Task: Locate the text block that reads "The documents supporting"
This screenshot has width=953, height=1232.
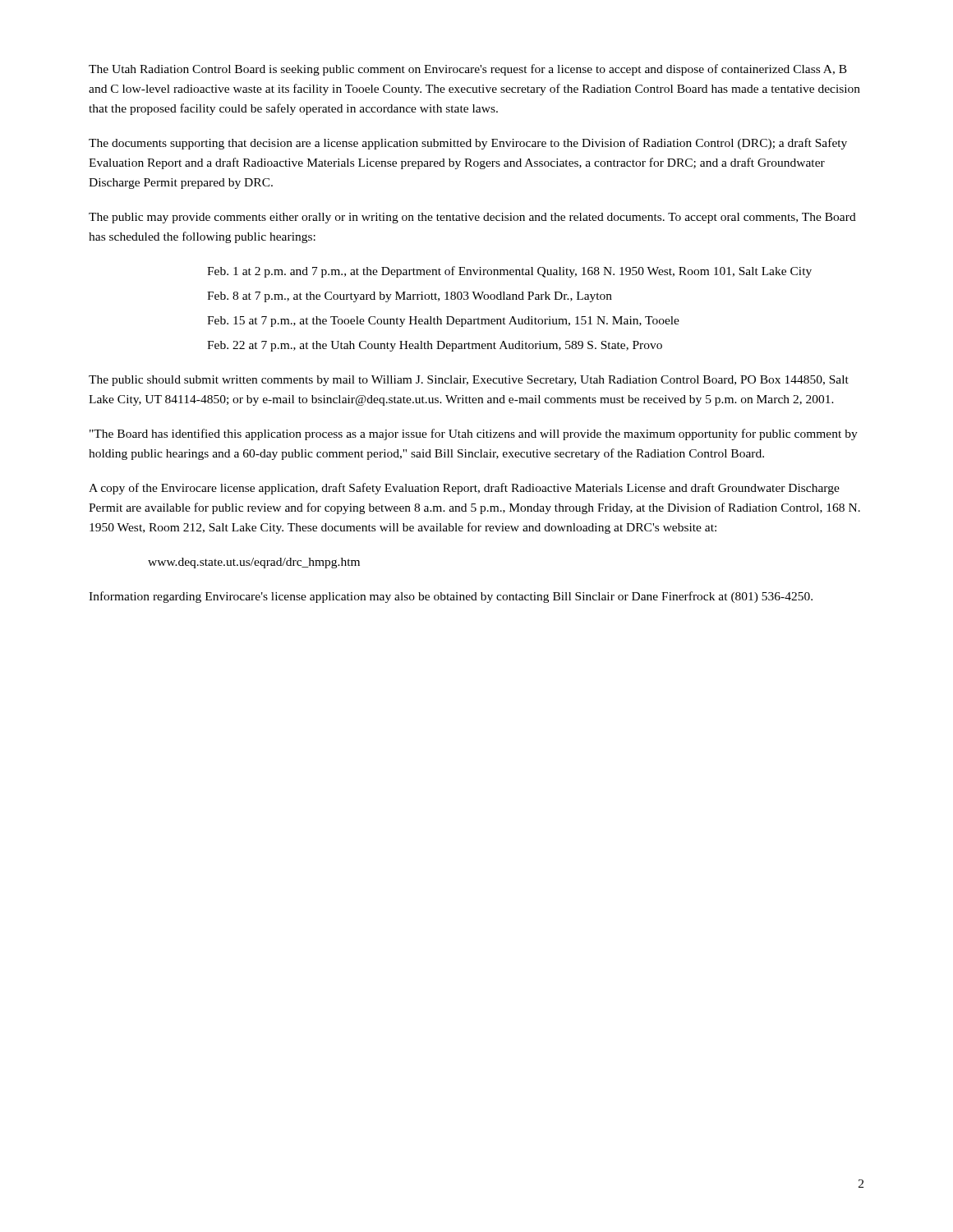Action: 468,162
